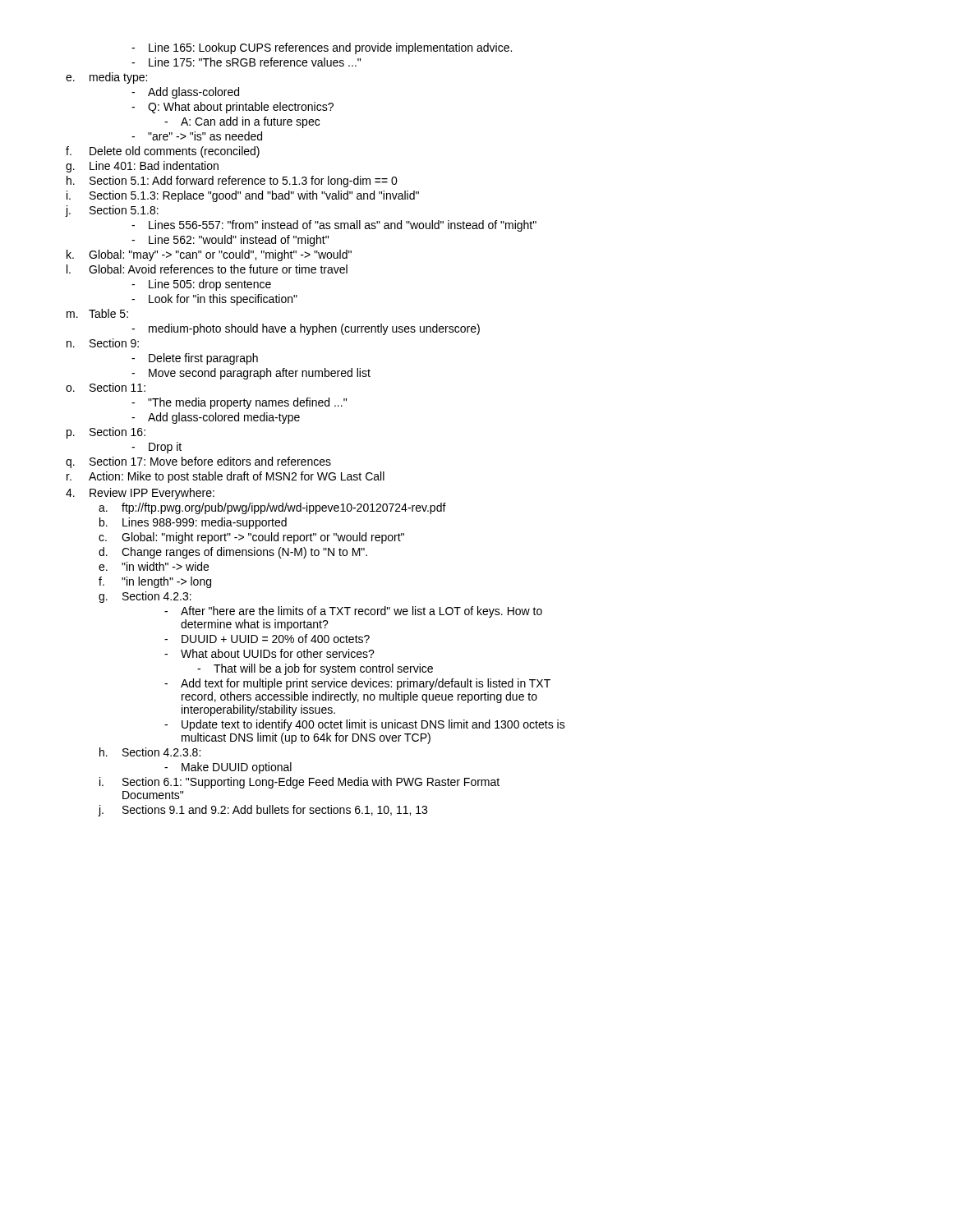The height and width of the screenshot is (1232, 953).
Task: Select the list item that says "i. Section 6.1: "Supporting Long-Edge"
Action: pyautogui.click(x=493, y=788)
